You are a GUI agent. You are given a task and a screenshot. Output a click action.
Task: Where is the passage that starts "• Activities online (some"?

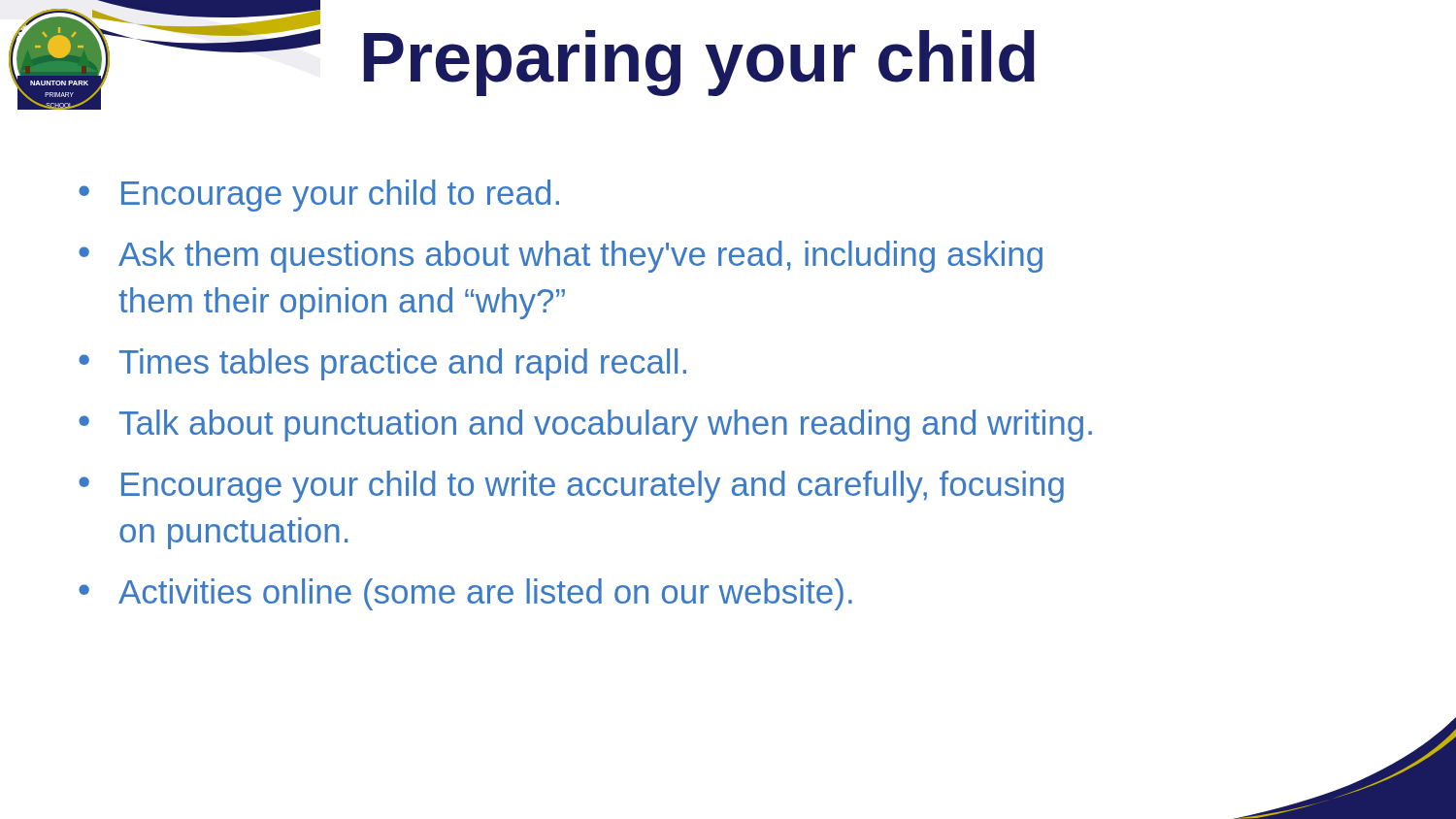(466, 591)
